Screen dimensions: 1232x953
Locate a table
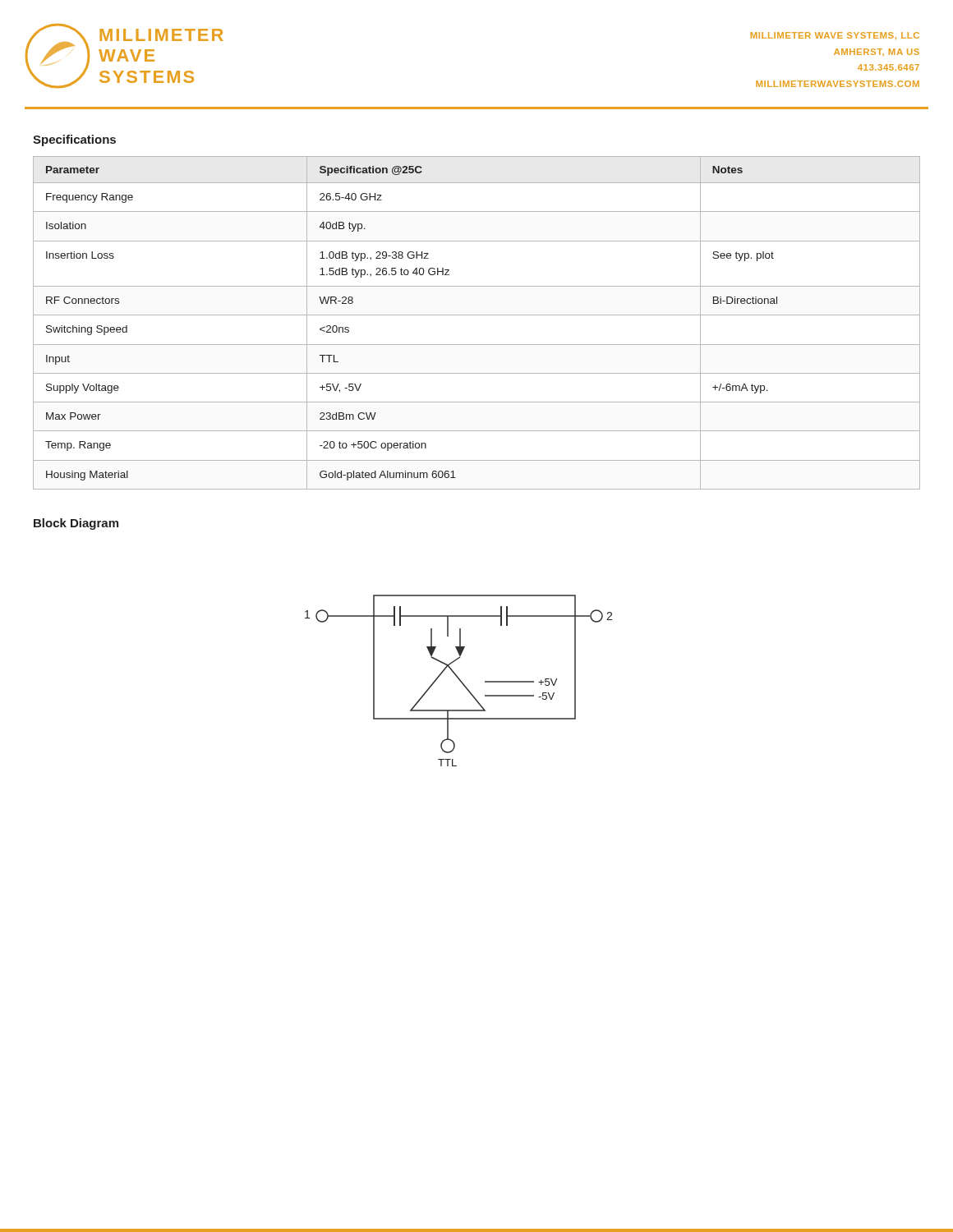coord(476,323)
